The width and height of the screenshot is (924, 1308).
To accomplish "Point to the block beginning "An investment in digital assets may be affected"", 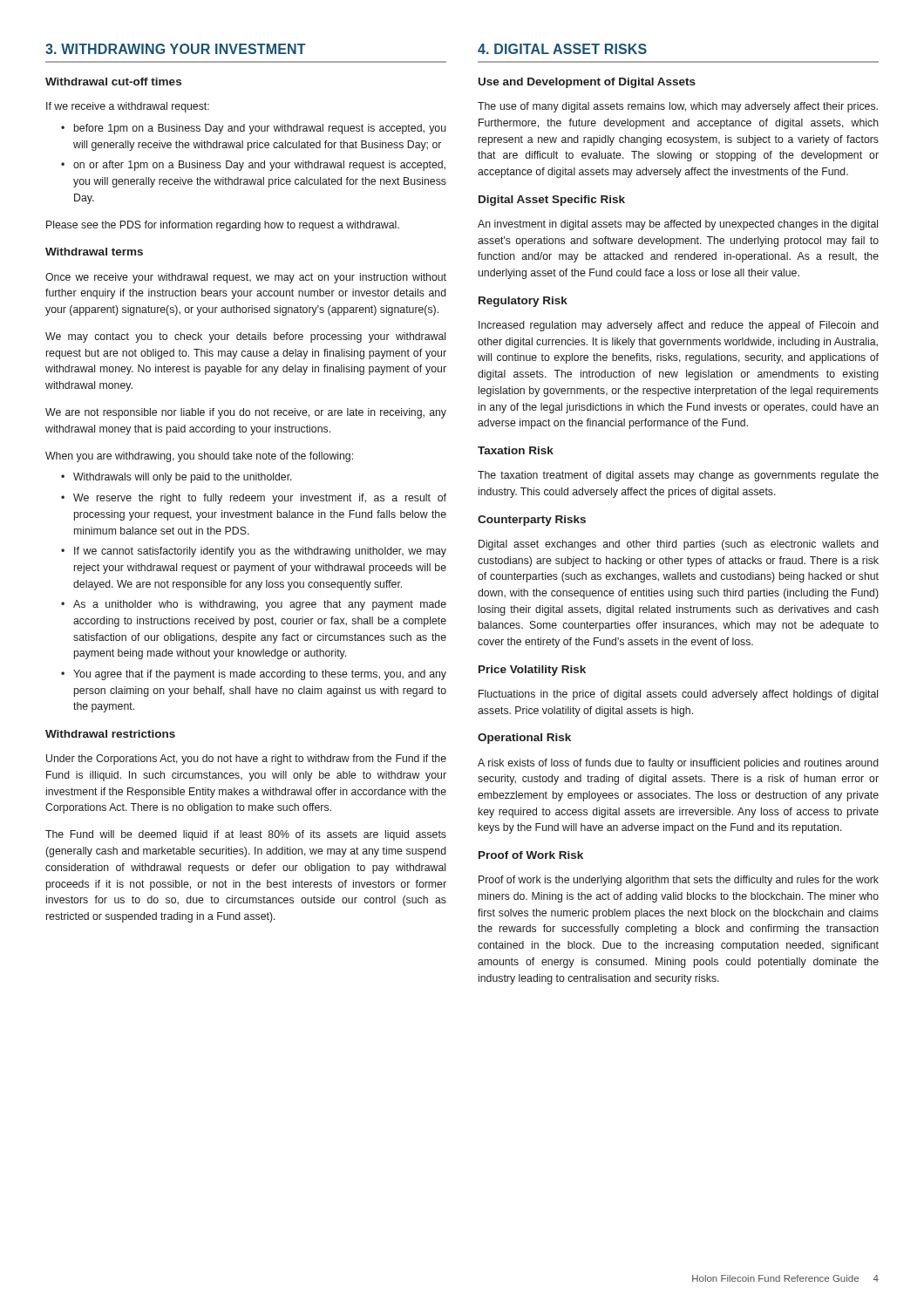I will pos(678,249).
